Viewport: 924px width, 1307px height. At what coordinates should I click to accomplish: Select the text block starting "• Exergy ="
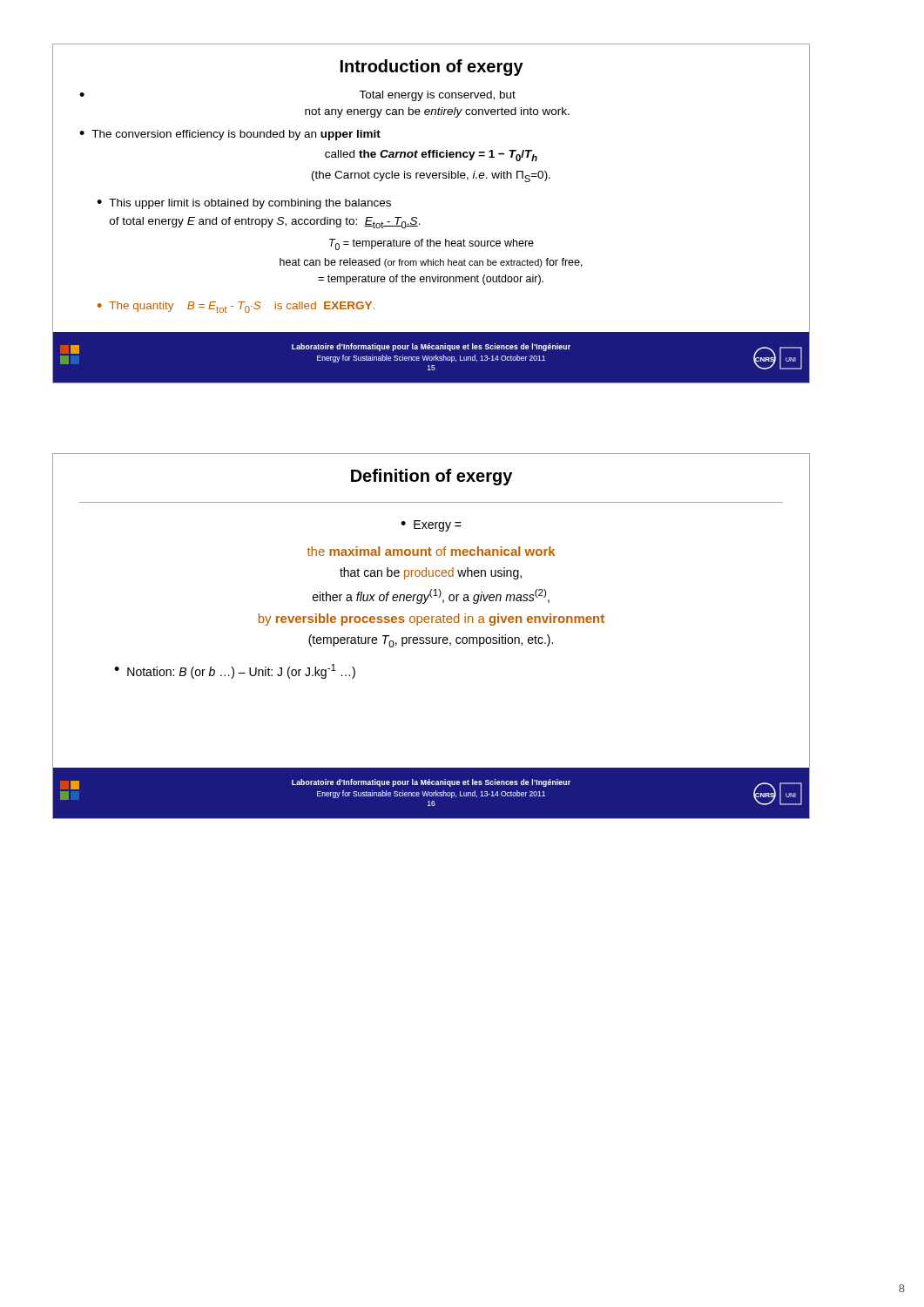pos(431,524)
